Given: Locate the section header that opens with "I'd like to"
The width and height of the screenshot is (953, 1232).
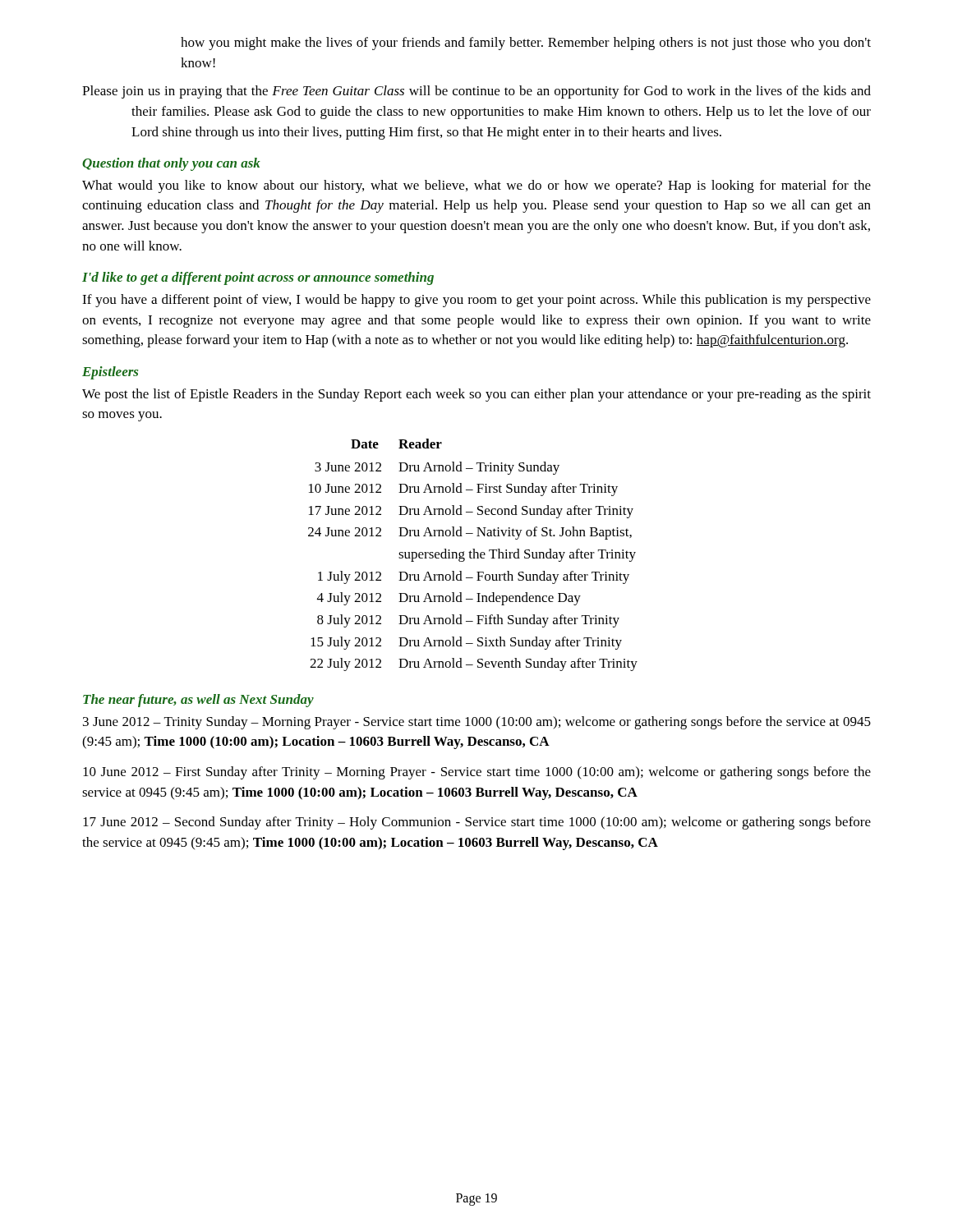Looking at the screenshot, I should pos(258,278).
